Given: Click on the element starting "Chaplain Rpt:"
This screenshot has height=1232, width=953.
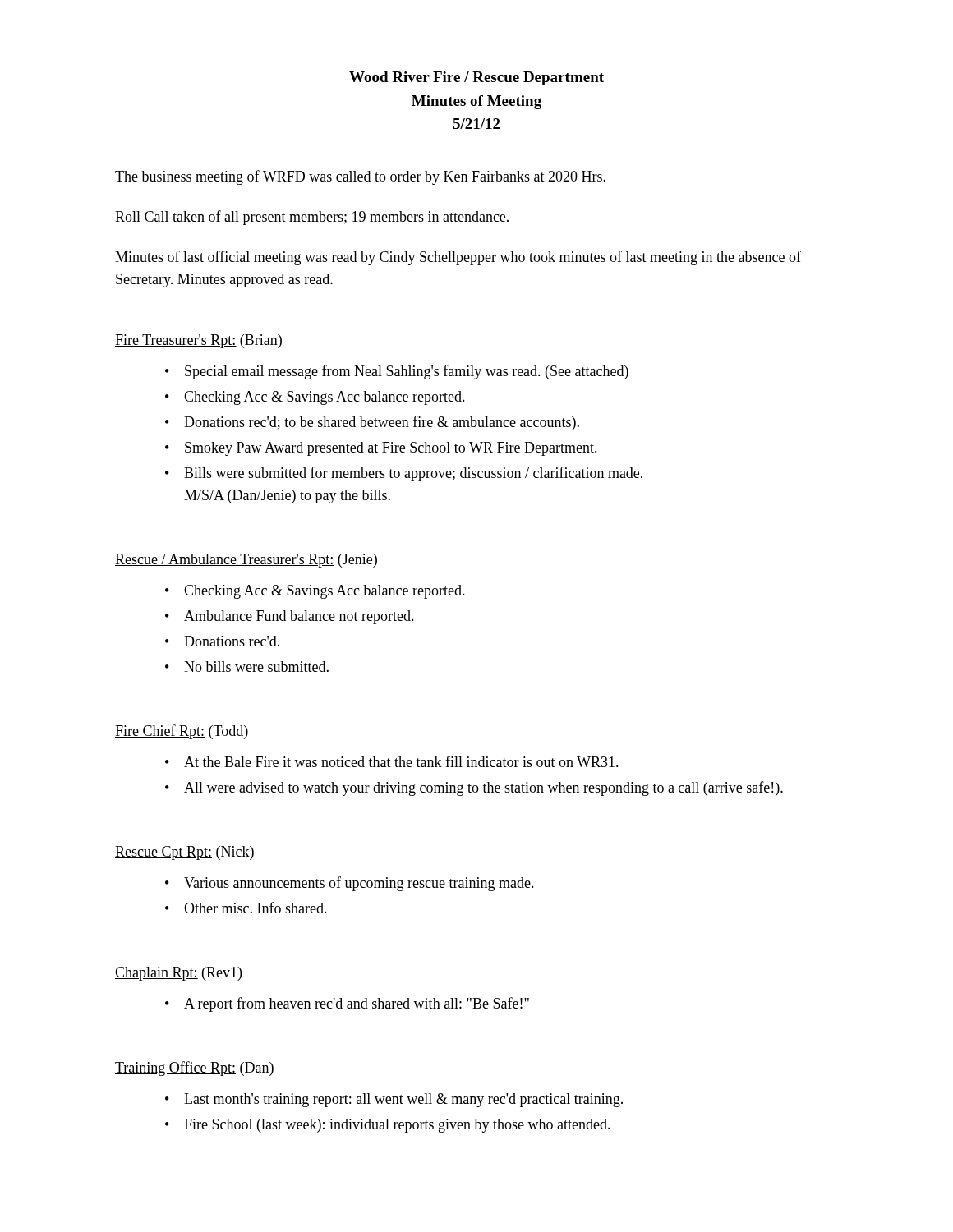Looking at the screenshot, I should pos(156,972).
